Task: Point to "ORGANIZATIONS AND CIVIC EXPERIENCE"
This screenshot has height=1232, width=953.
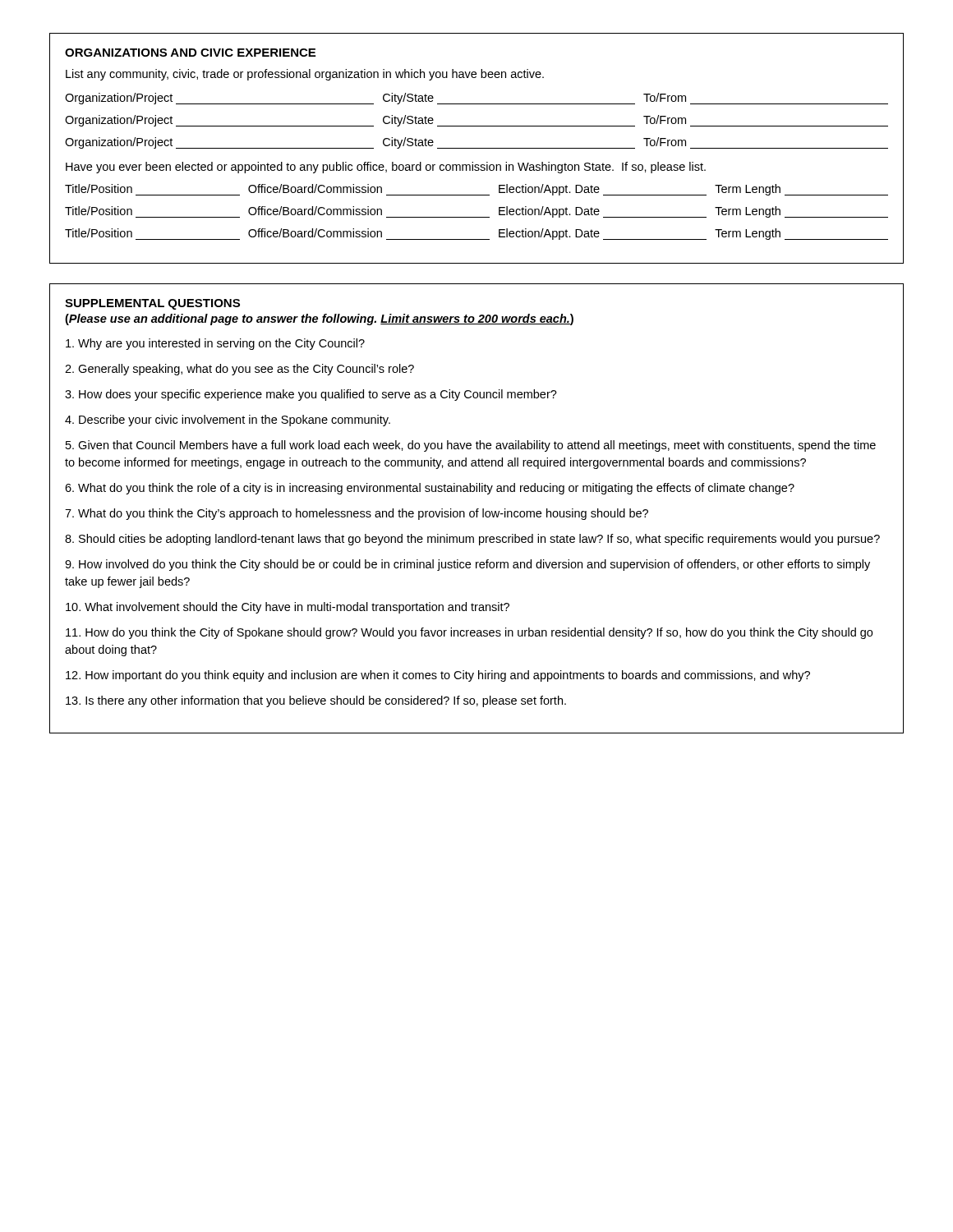Action: [191, 52]
